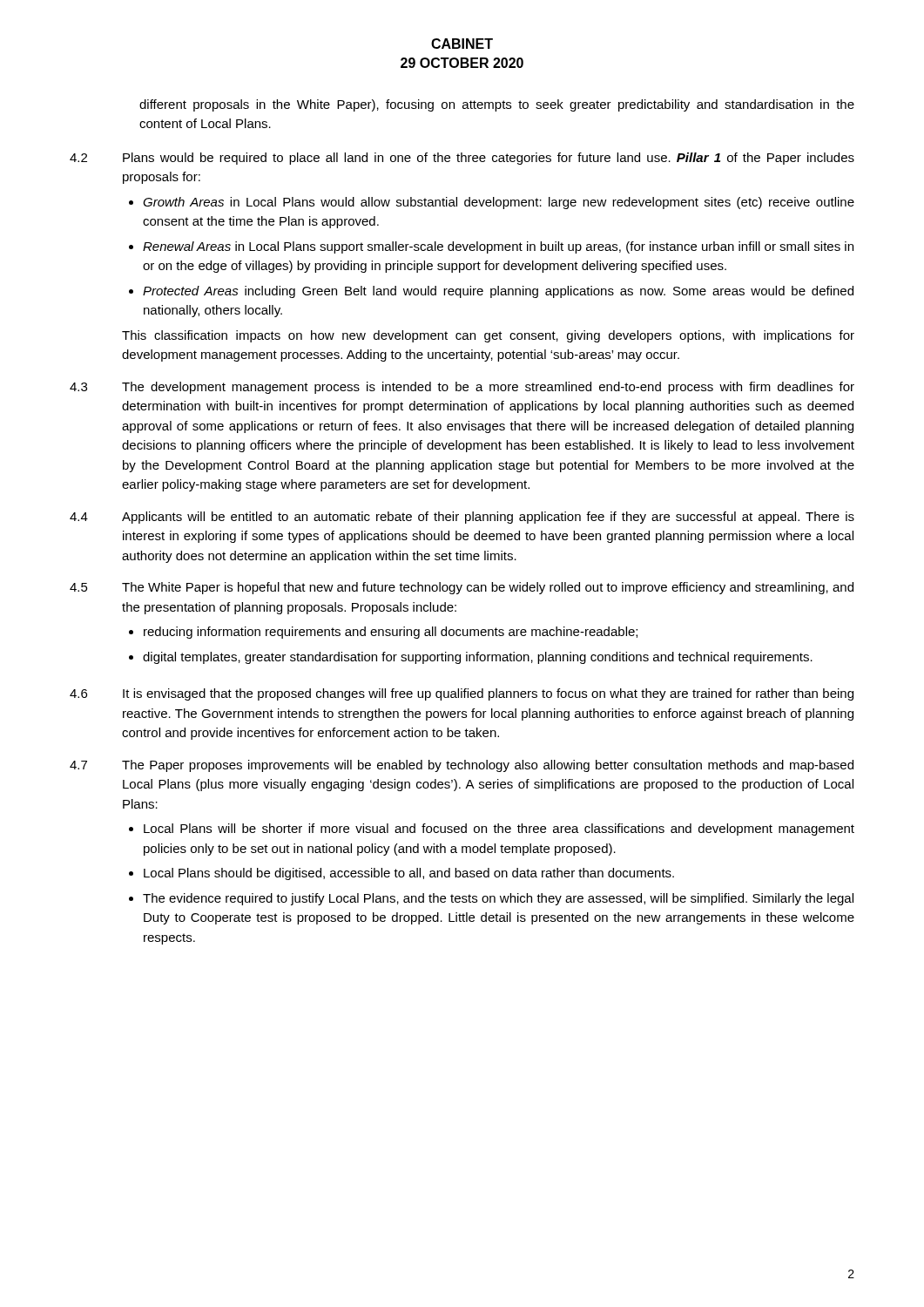Click on the list item that says "Growth Areas in"
The height and width of the screenshot is (1307, 924).
pyautogui.click(x=499, y=211)
